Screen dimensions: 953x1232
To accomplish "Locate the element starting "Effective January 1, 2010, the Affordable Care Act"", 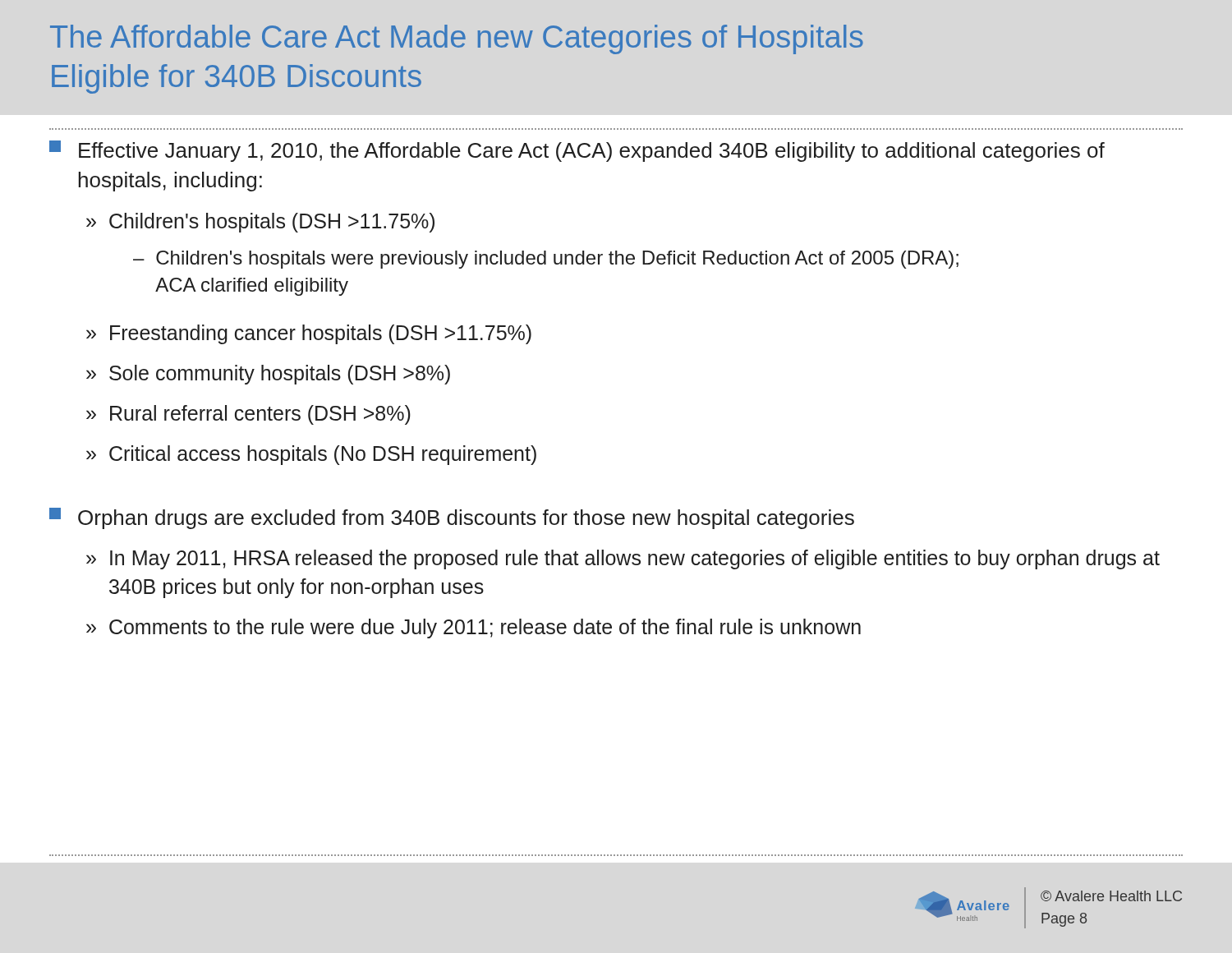I will [577, 151].
